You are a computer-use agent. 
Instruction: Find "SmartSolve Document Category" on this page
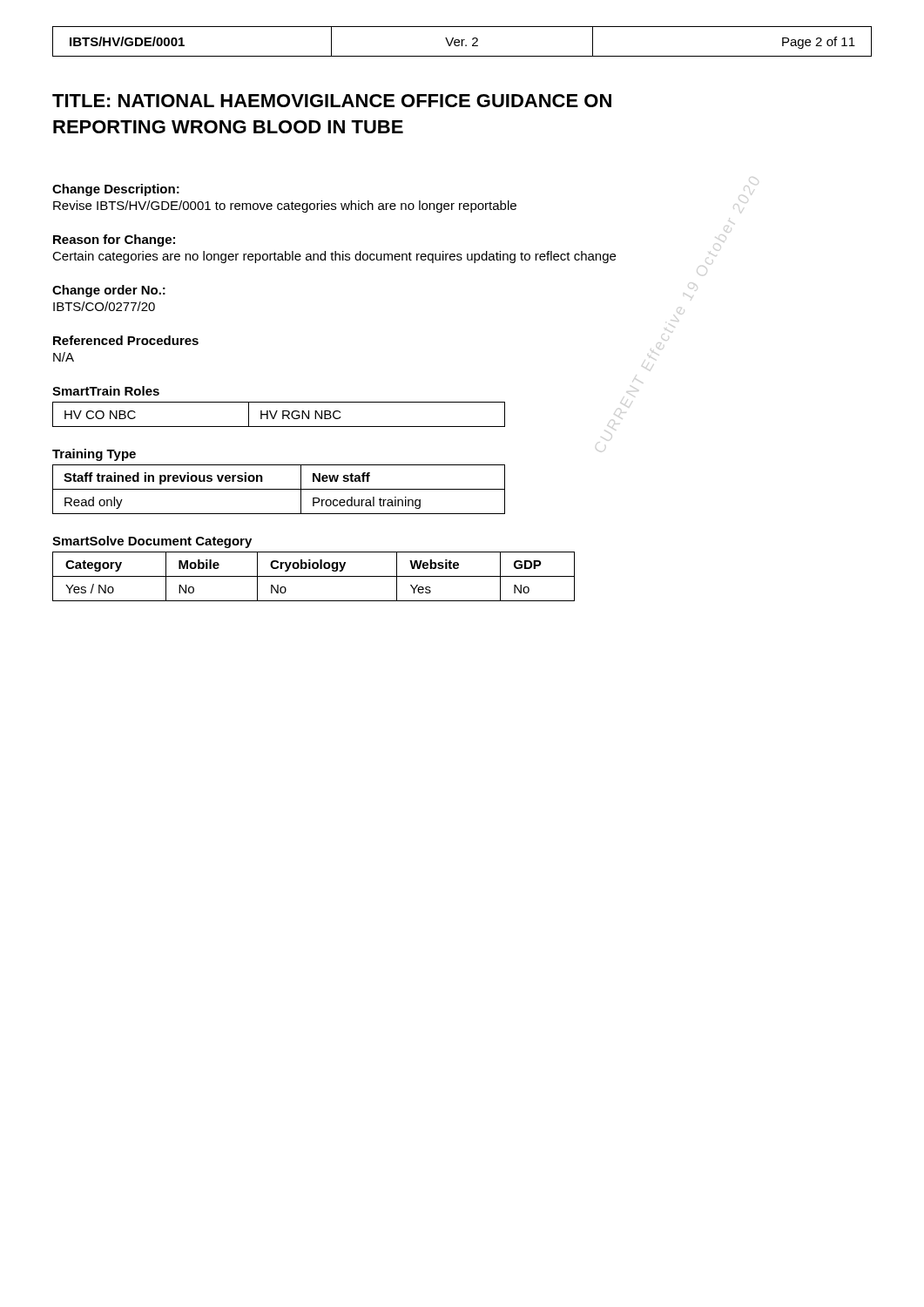pyautogui.click(x=462, y=541)
